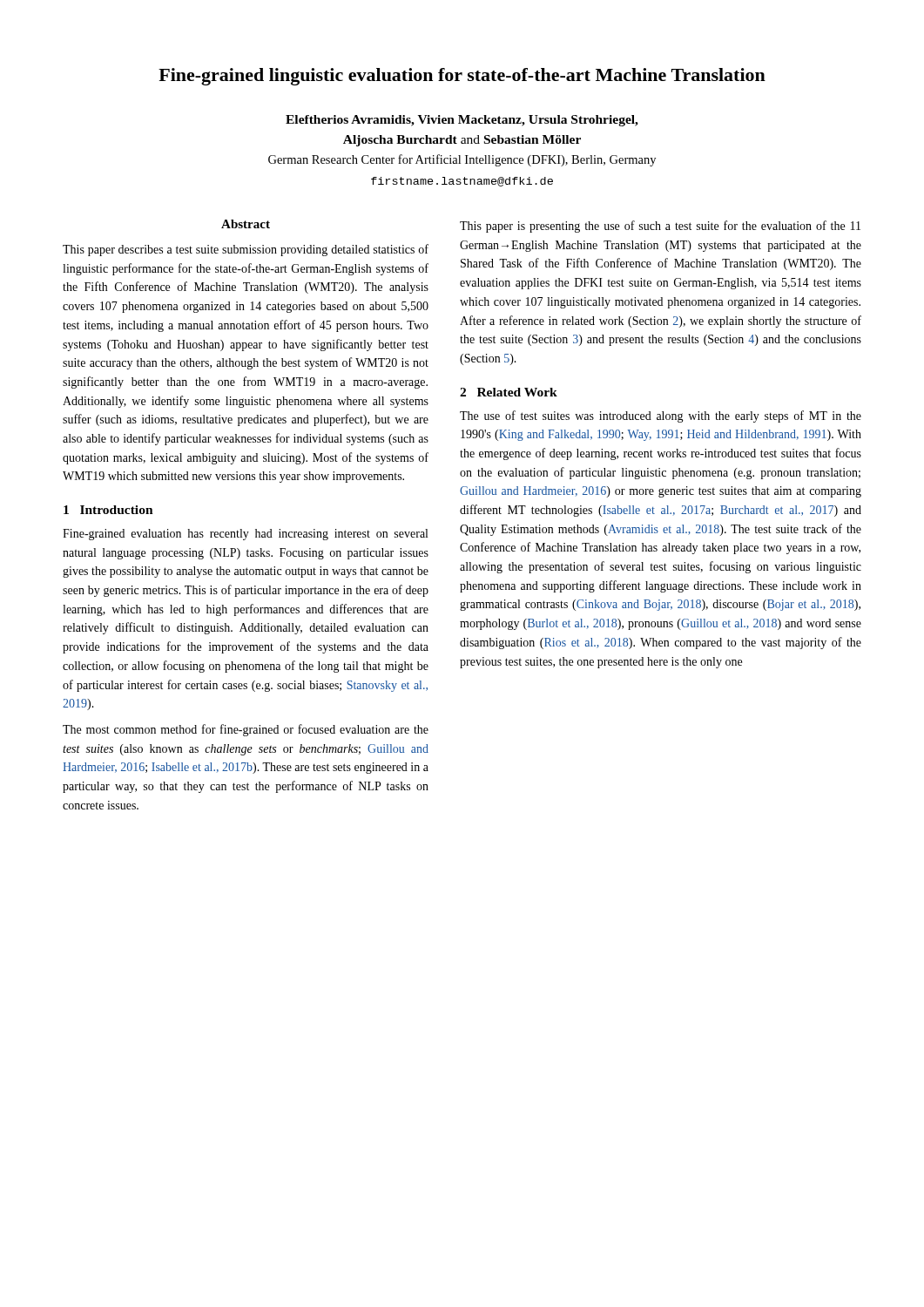The image size is (924, 1307).
Task: Find the block on this page that starts "This paper describes"
Action: [x=246, y=363]
